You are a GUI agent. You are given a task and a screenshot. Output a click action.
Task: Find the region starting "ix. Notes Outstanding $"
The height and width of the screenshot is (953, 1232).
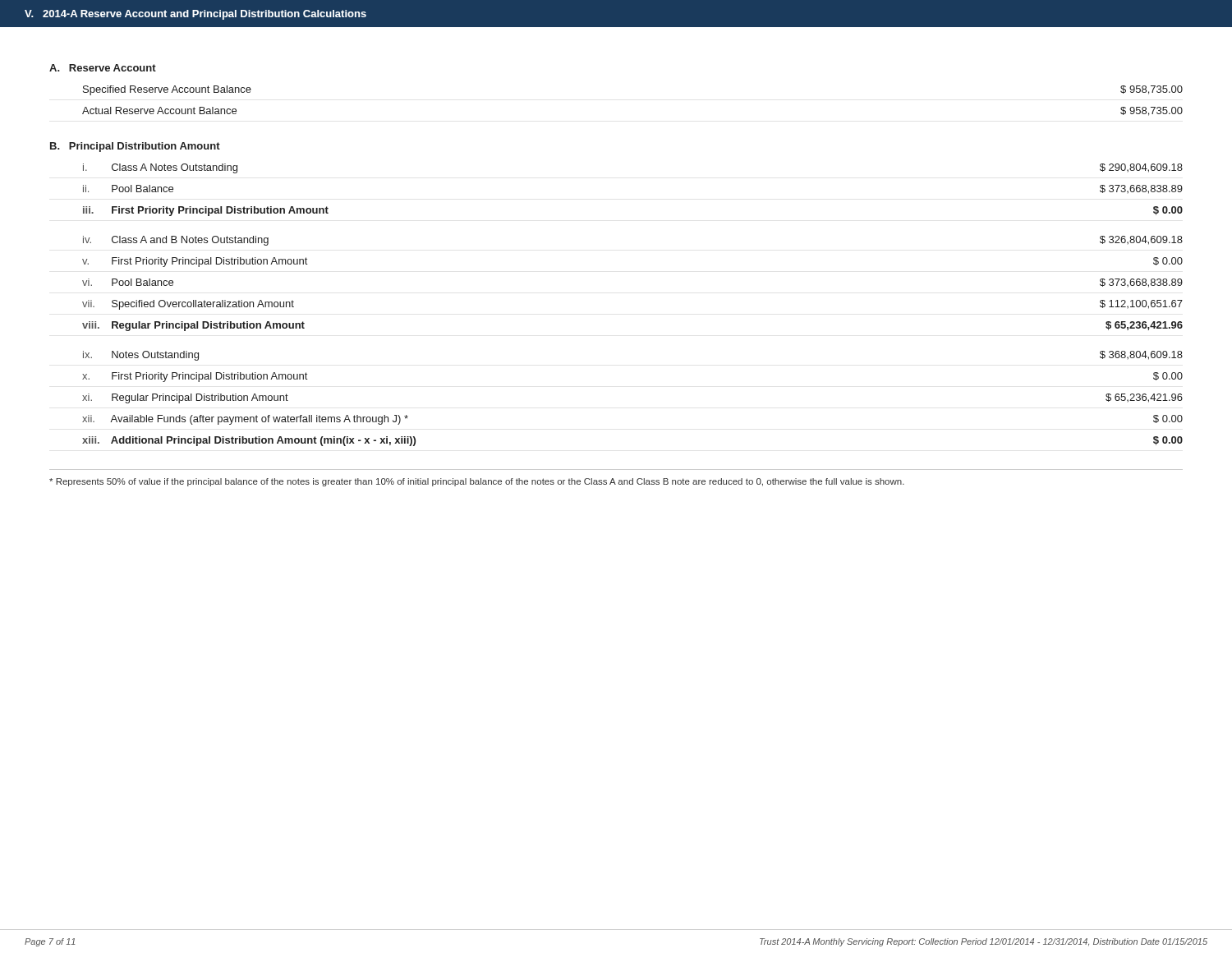(x=162, y=355)
